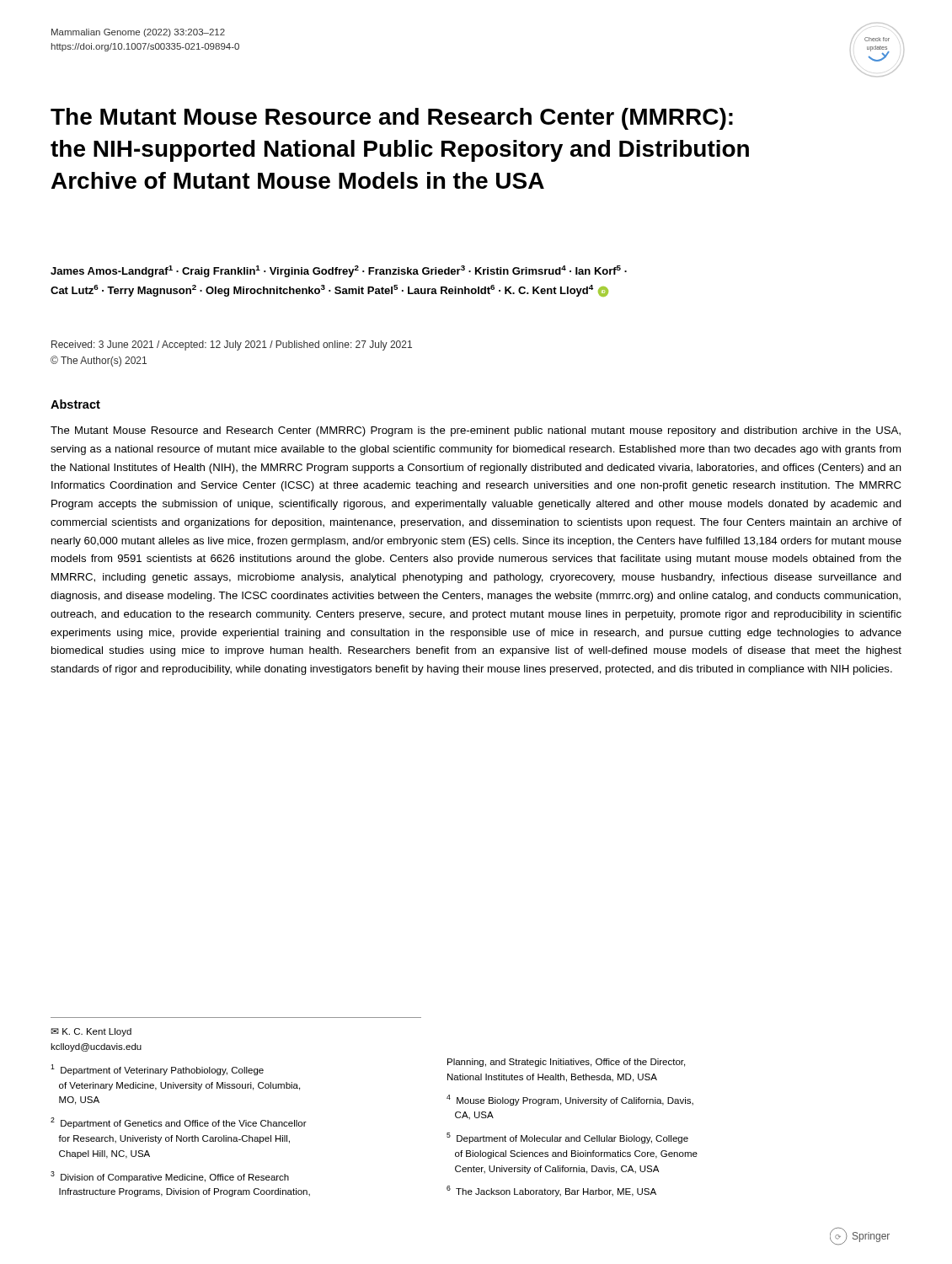Locate the block of text that opens with "Received: 3 June 2021 / Accepted: 12 July"
The width and height of the screenshot is (952, 1264).
point(232,353)
